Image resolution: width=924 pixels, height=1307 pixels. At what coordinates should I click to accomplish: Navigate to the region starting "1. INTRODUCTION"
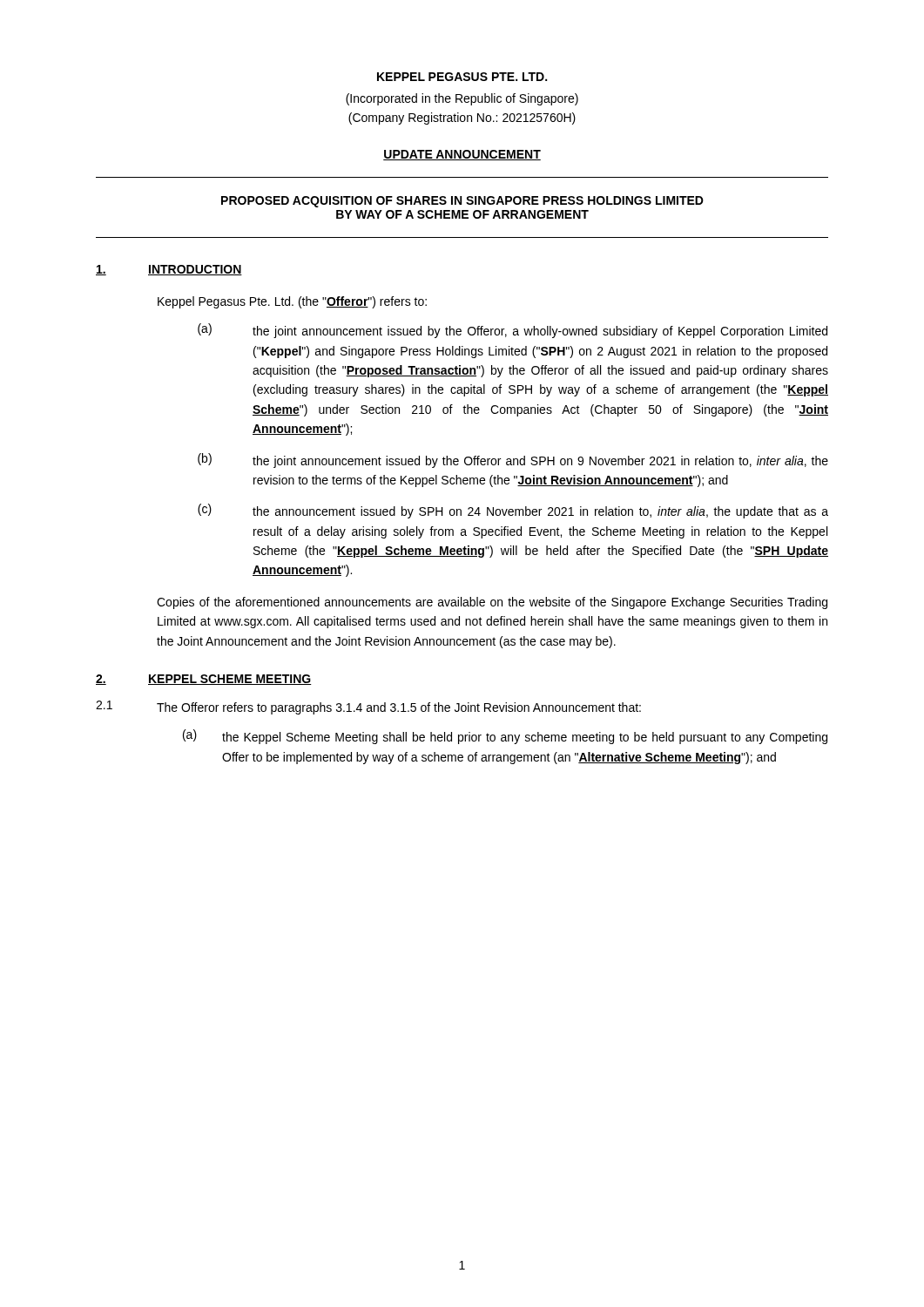169,270
